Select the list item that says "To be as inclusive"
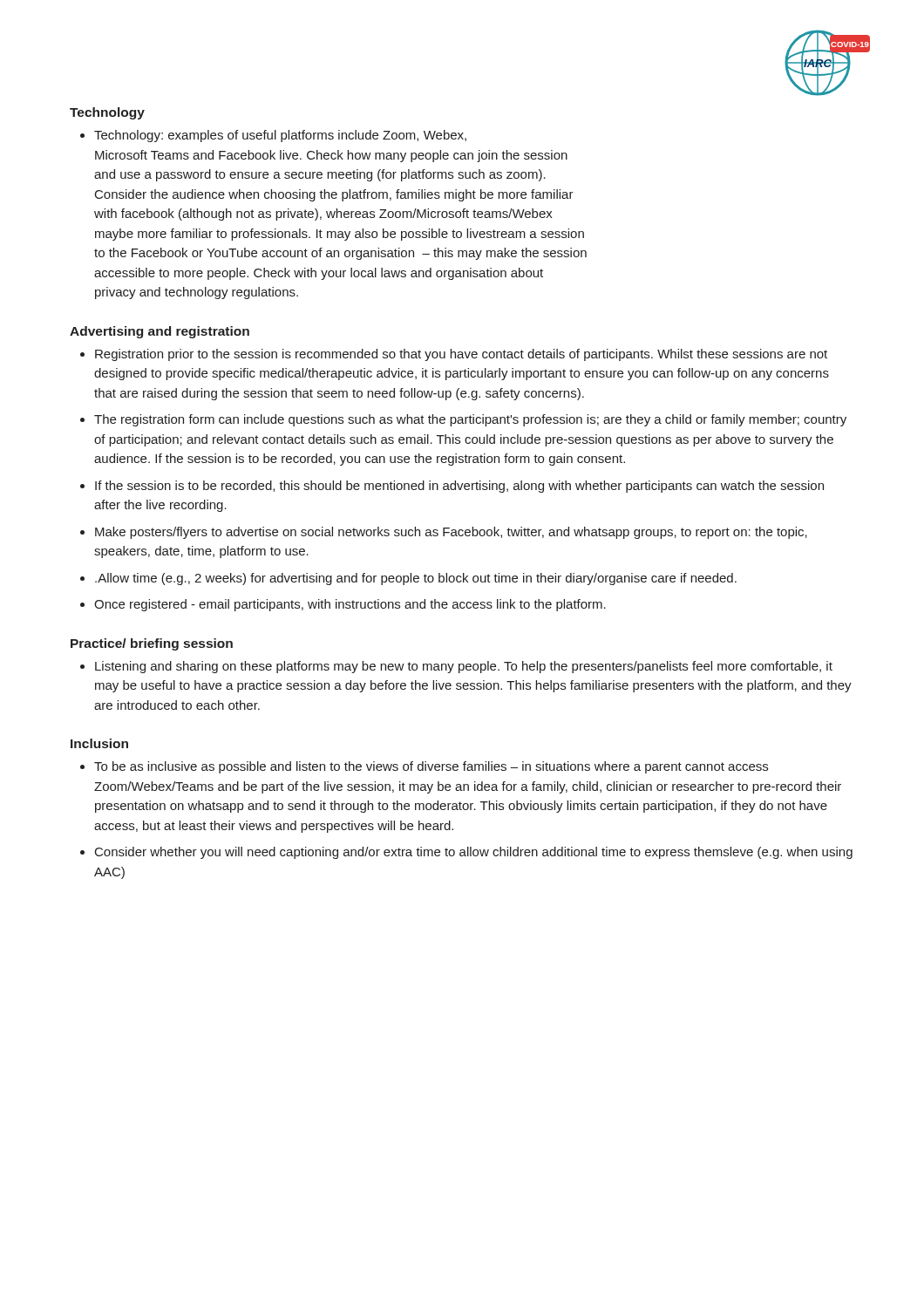Viewport: 924px width, 1308px height. pyautogui.click(x=468, y=795)
